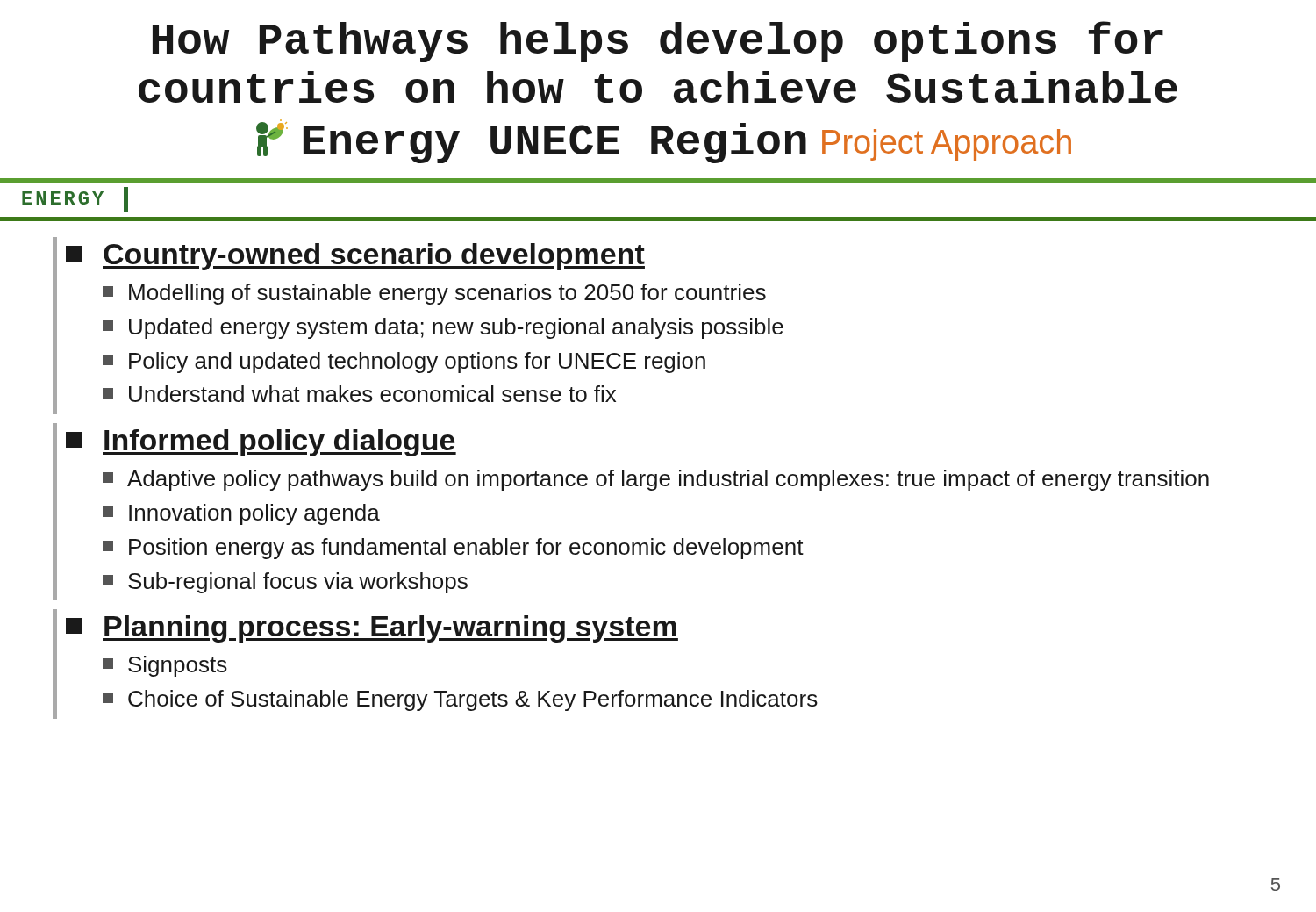The height and width of the screenshot is (912, 1316).
Task: Click on the list item that reads "Updated energy system data;"
Action: coord(443,327)
